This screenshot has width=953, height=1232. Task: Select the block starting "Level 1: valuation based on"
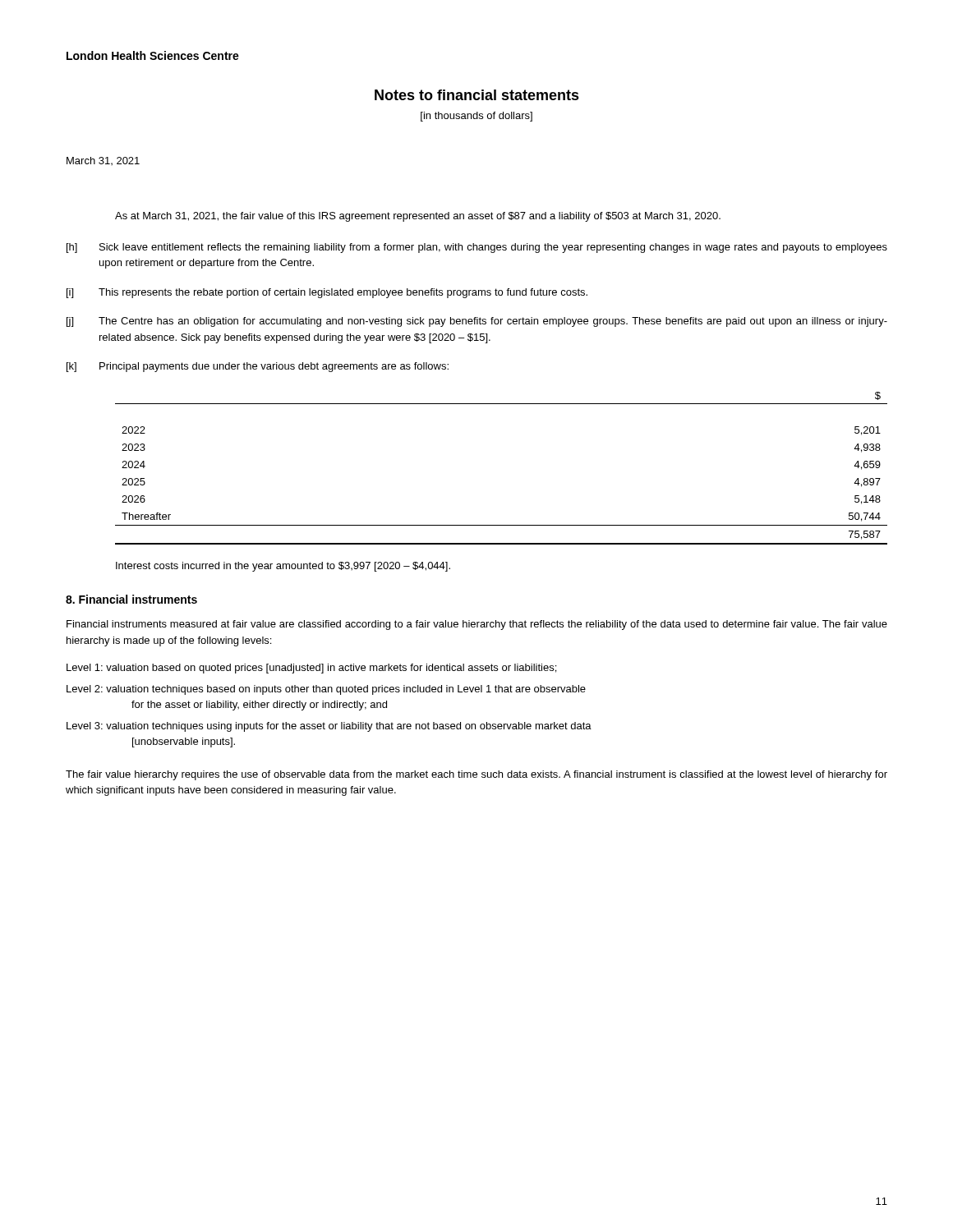pos(312,667)
